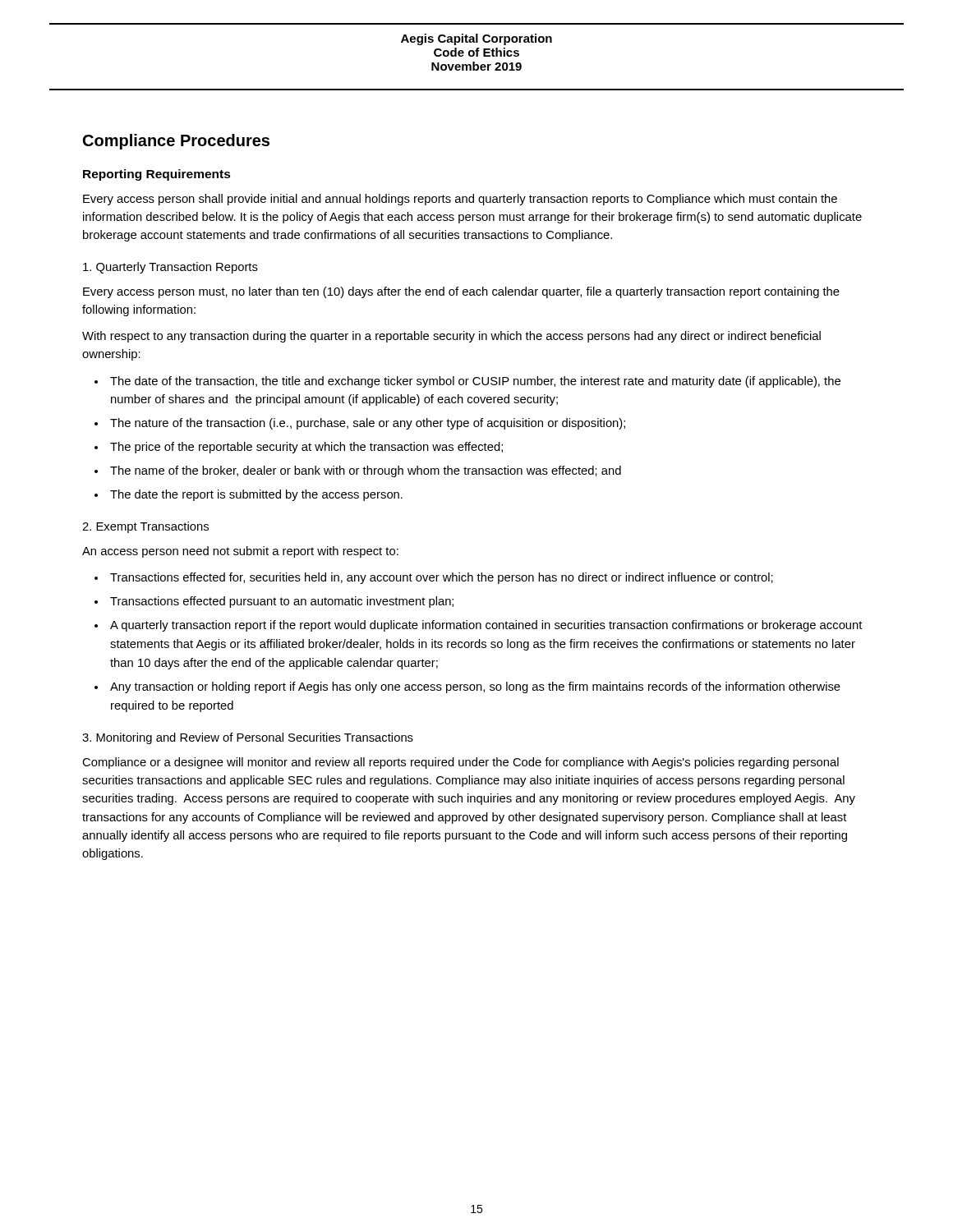Viewport: 953px width, 1232px height.
Task: Locate the list item that says "A quarterly transaction report if the report"
Action: click(486, 644)
